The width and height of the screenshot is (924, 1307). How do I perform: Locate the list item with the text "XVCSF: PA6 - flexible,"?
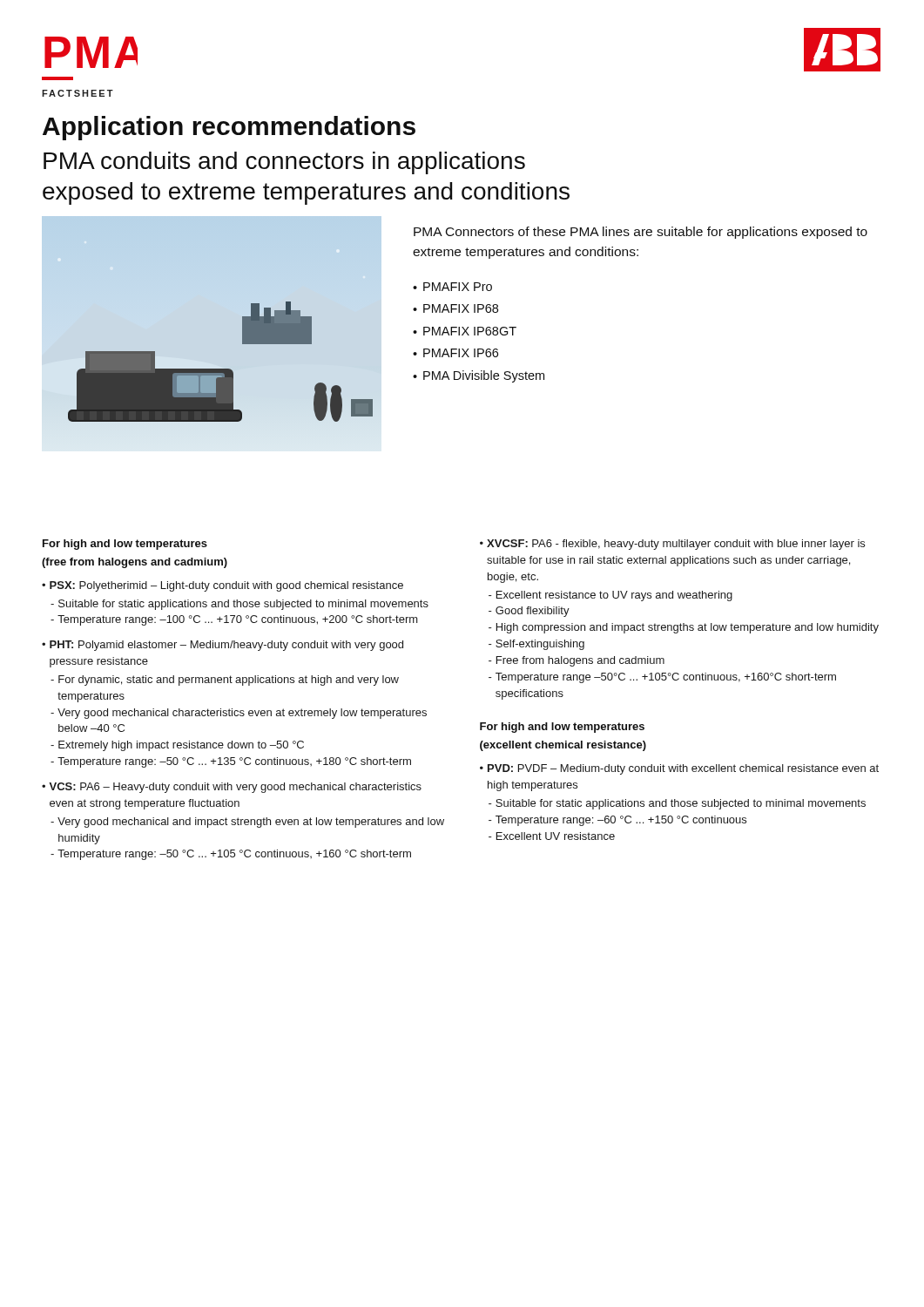[x=681, y=619]
